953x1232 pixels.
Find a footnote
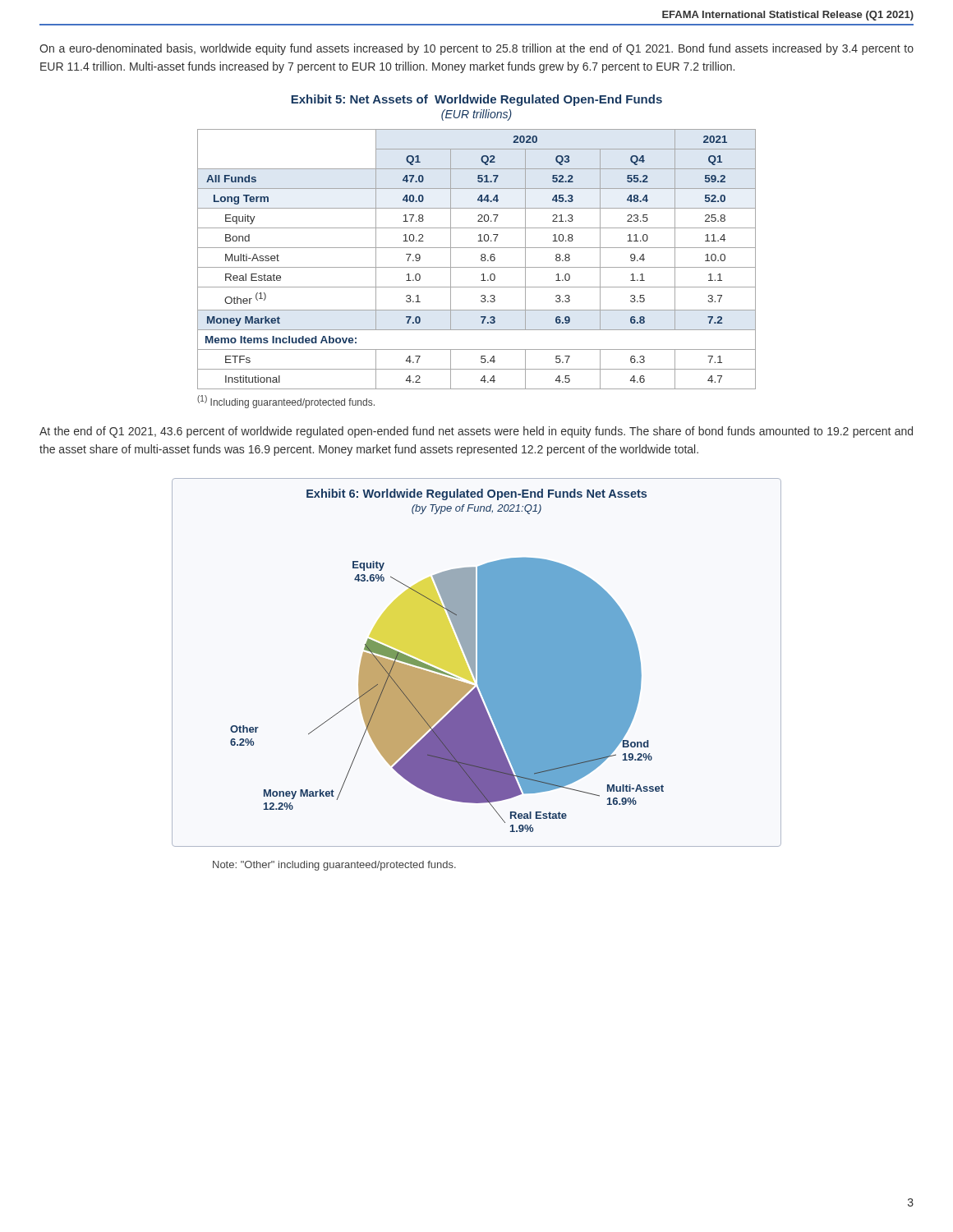point(286,401)
